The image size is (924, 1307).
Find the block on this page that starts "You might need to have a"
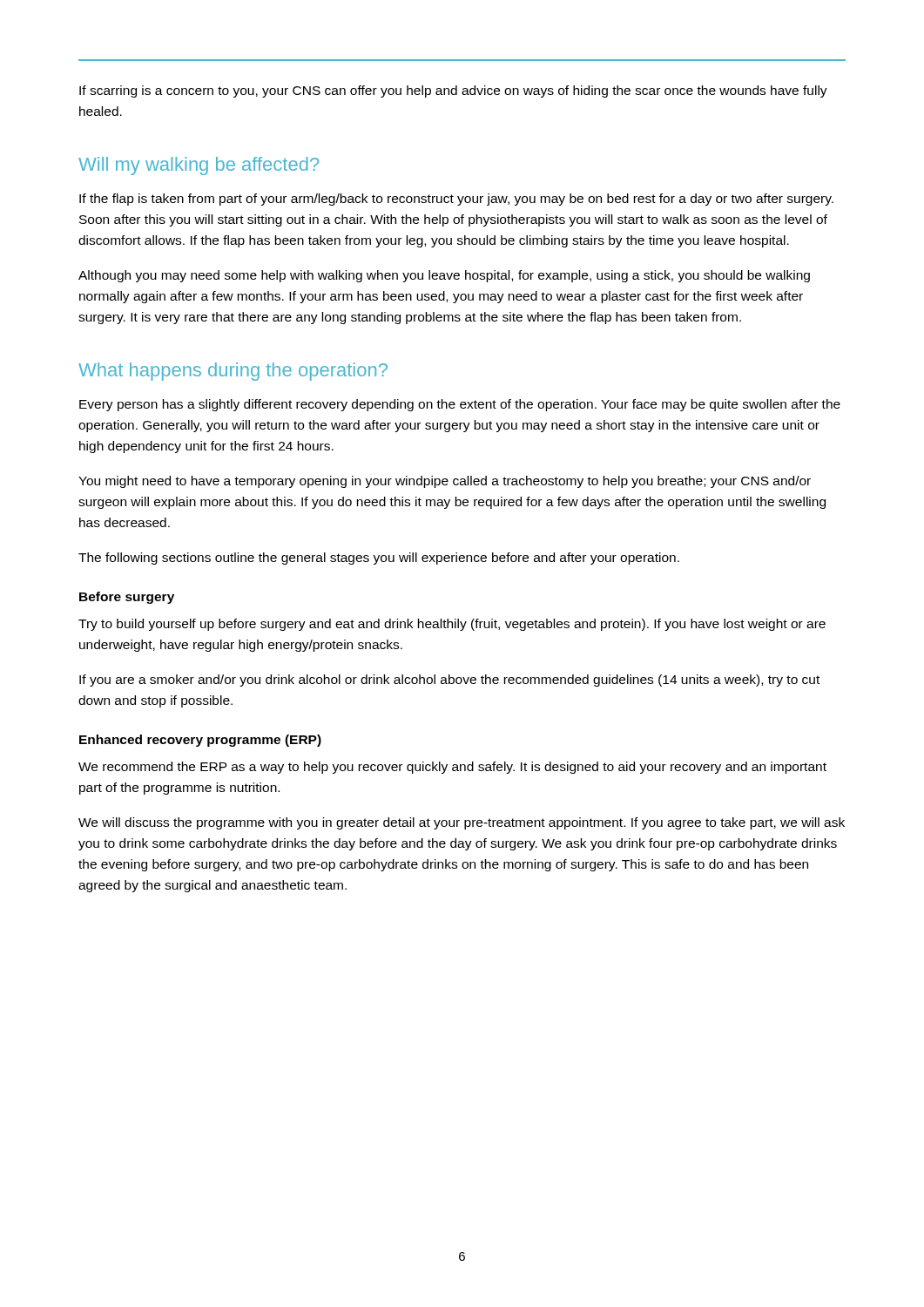pyautogui.click(x=452, y=502)
